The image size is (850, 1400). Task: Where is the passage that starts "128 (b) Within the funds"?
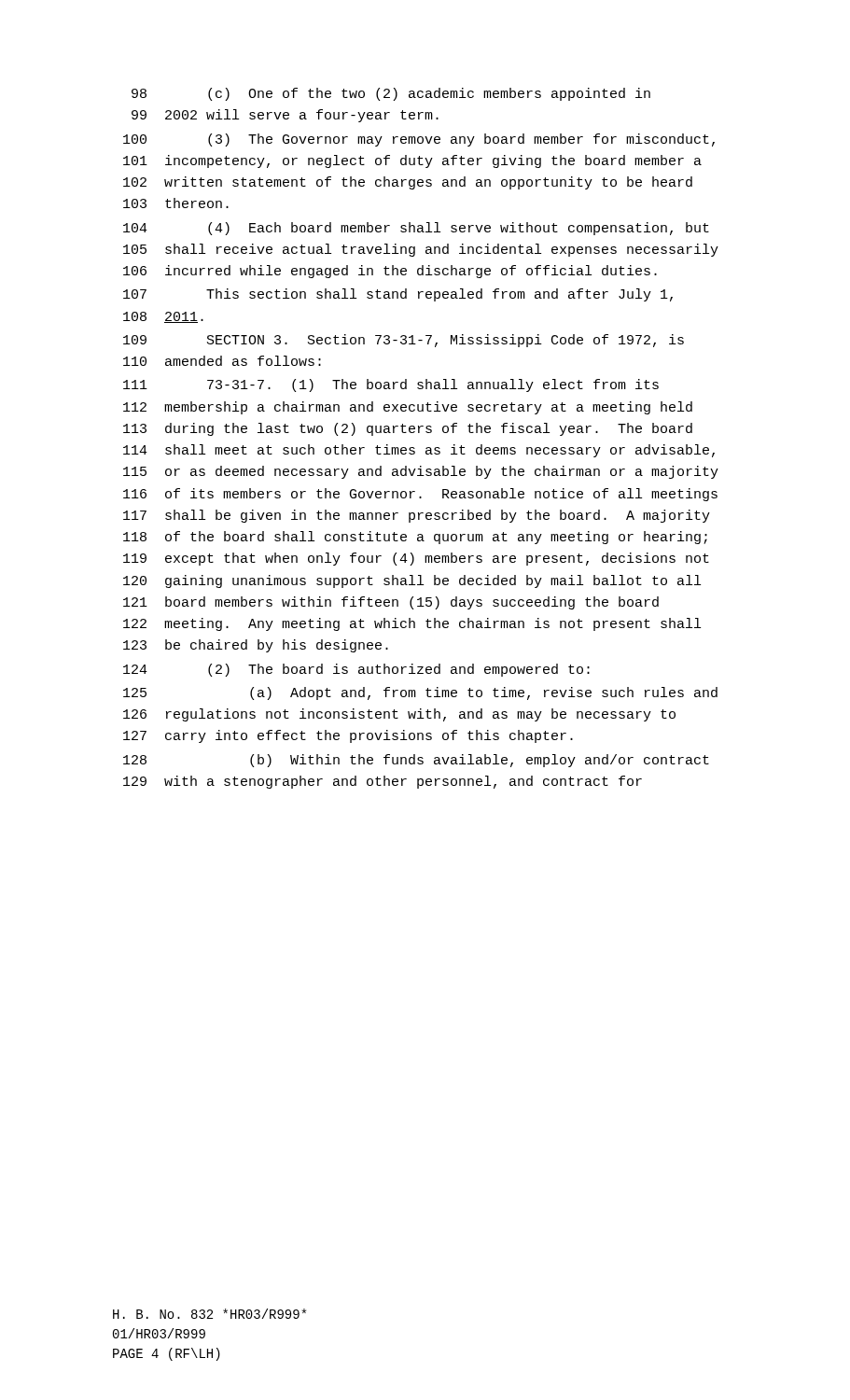(444, 761)
